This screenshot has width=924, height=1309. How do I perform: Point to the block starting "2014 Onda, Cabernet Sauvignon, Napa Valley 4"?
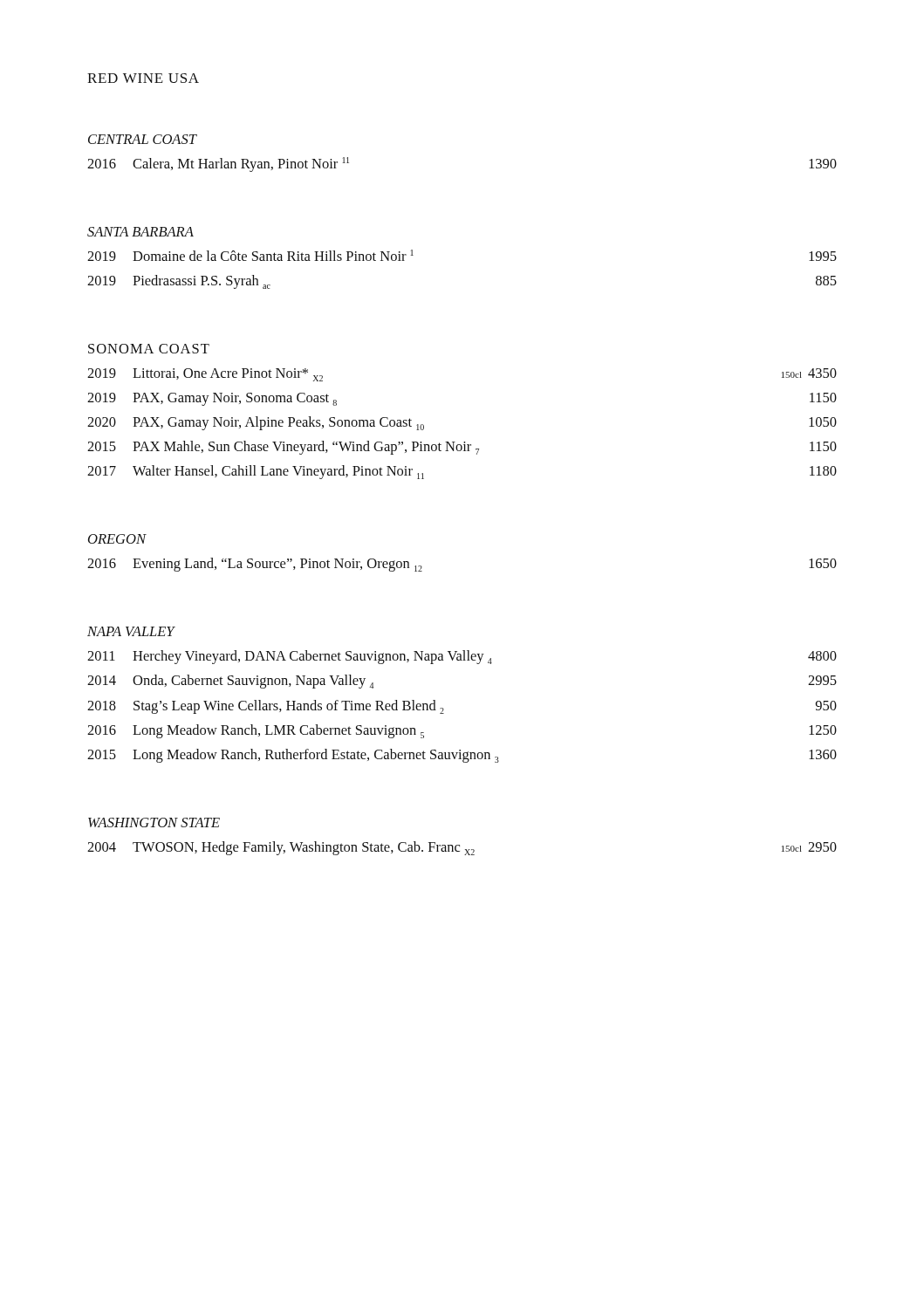[96, 681]
